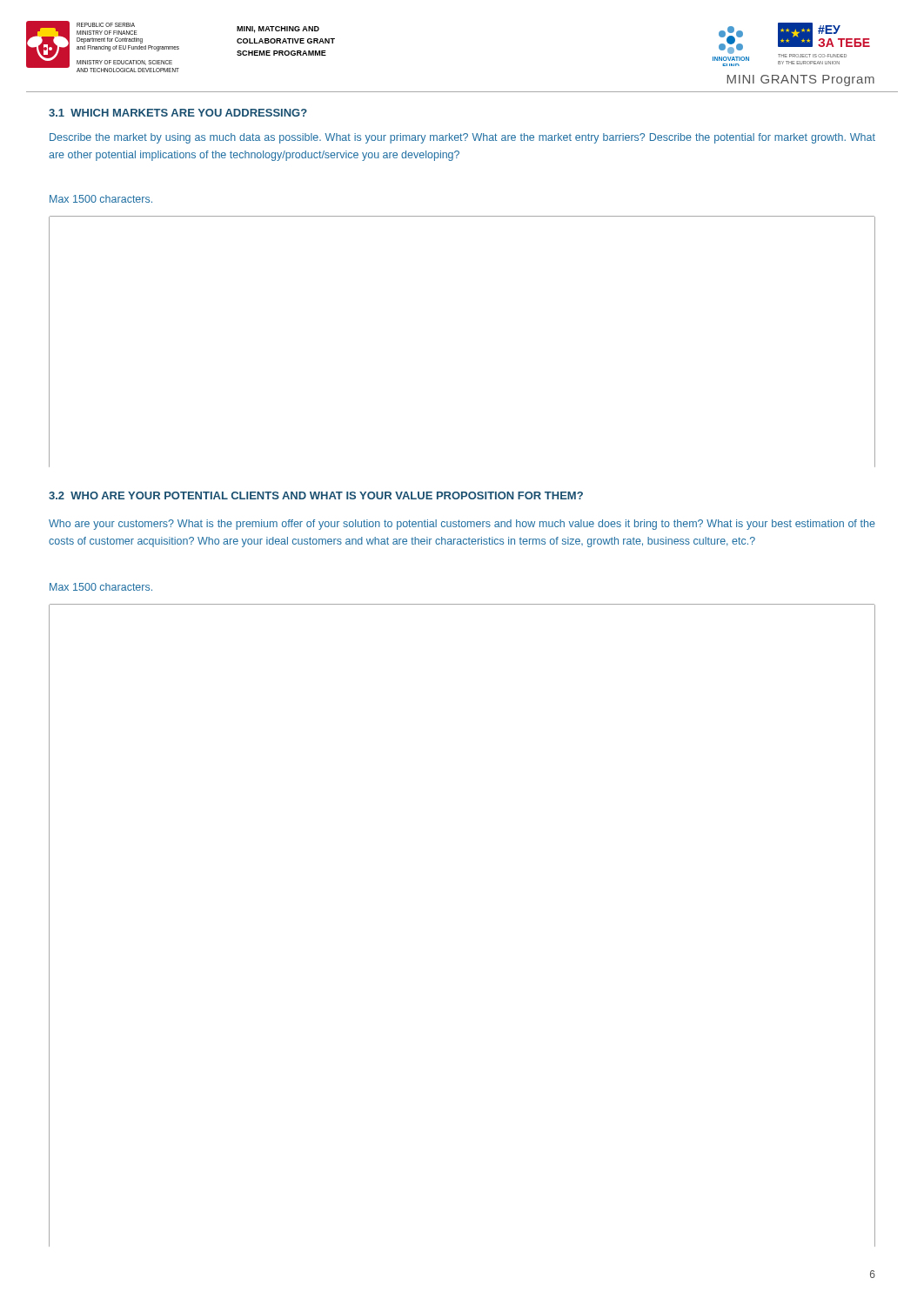
Task: Select the title containing "MINI GRANTS Program"
Action: pos(801,79)
